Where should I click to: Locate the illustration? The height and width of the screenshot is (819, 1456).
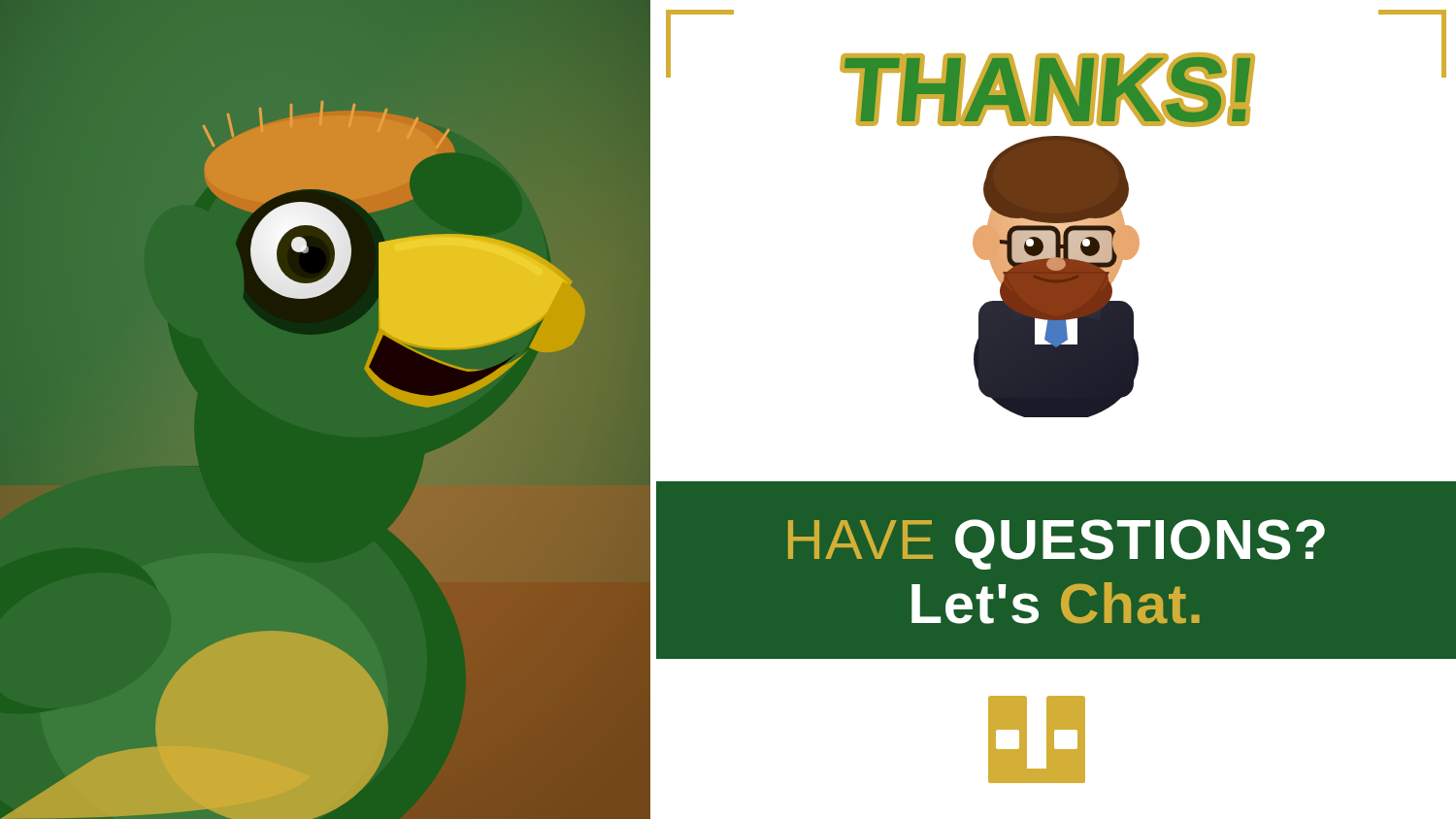[1056, 213]
